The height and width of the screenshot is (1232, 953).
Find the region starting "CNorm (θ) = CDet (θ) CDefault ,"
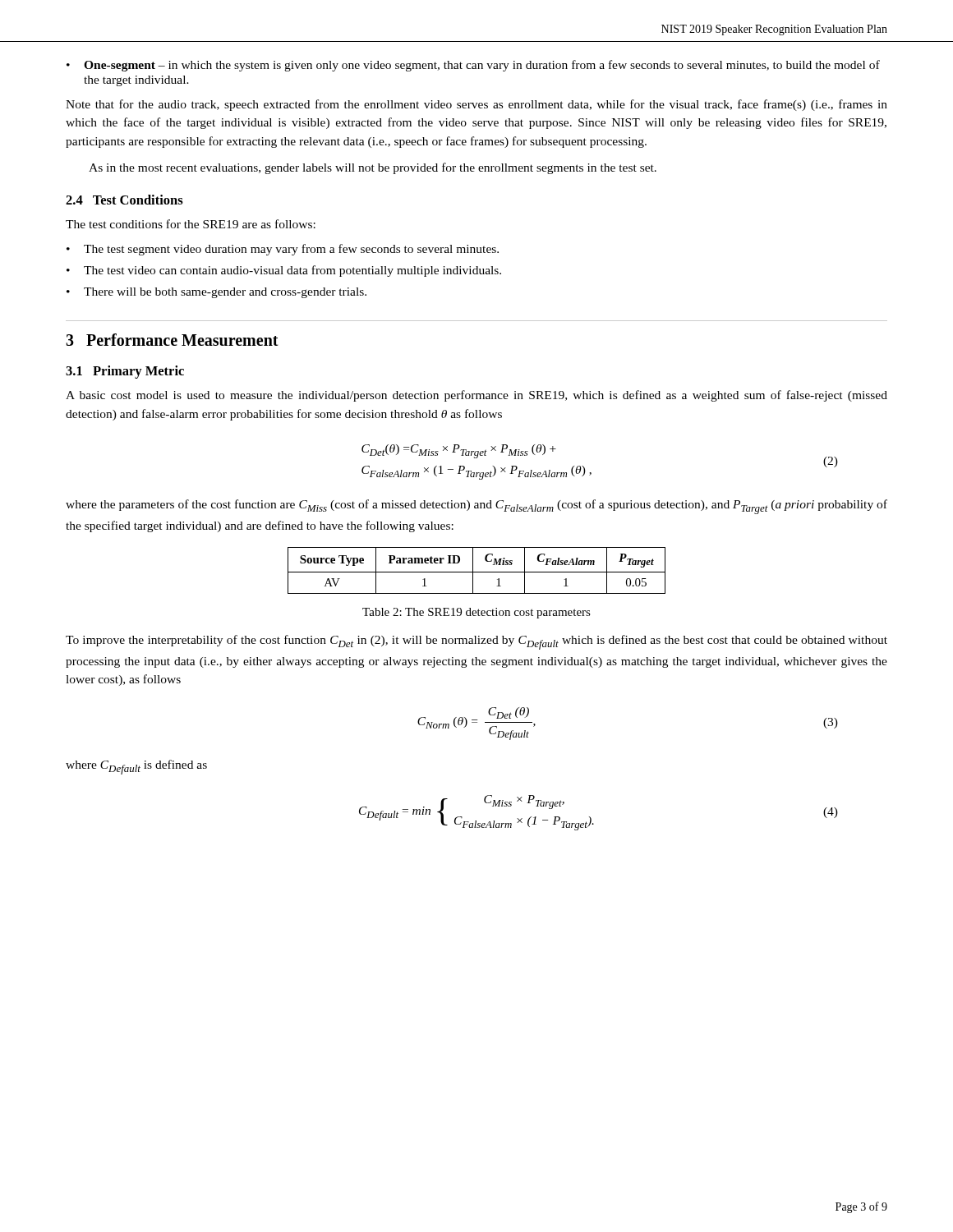click(508, 722)
